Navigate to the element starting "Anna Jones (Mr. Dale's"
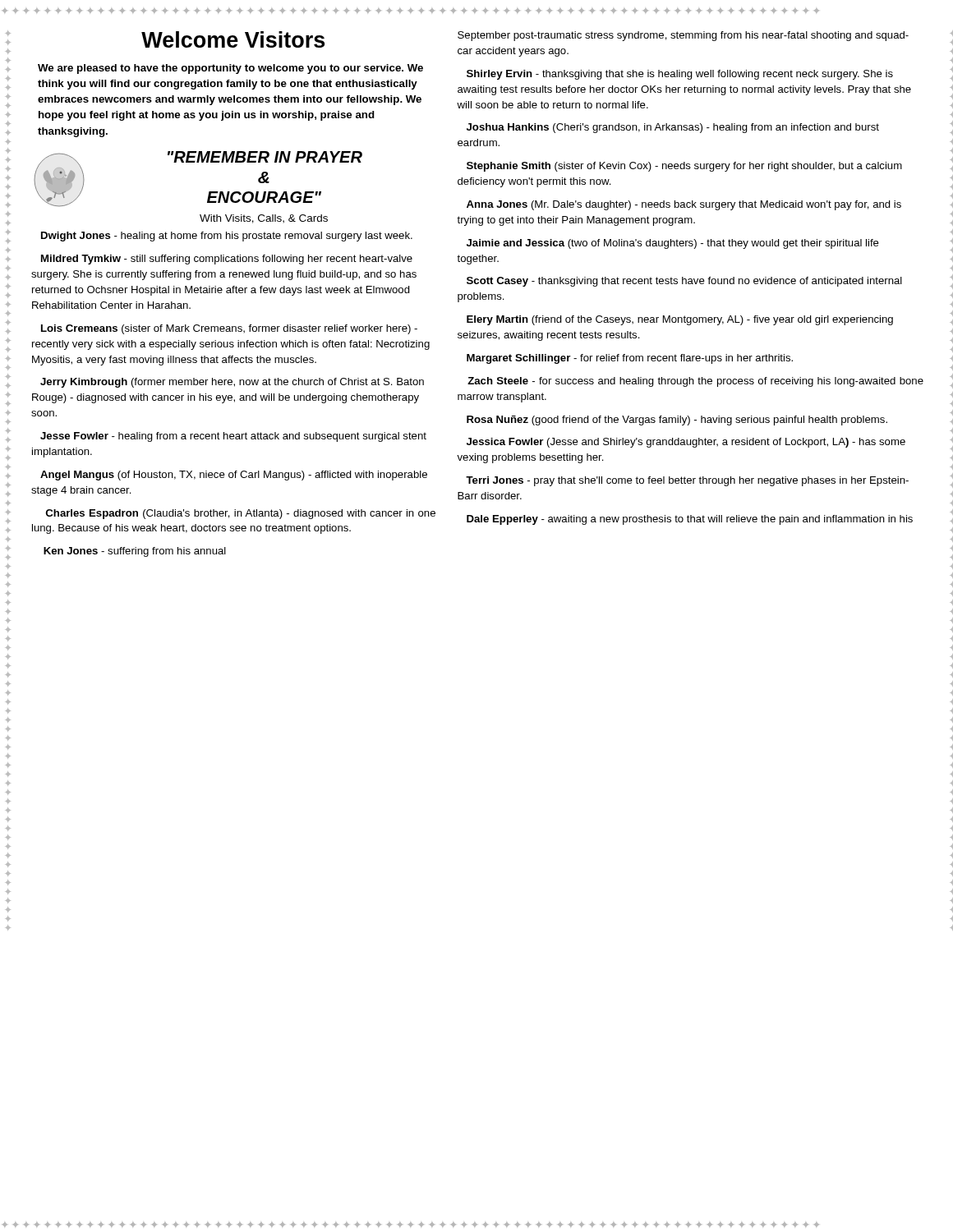 [679, 212]
